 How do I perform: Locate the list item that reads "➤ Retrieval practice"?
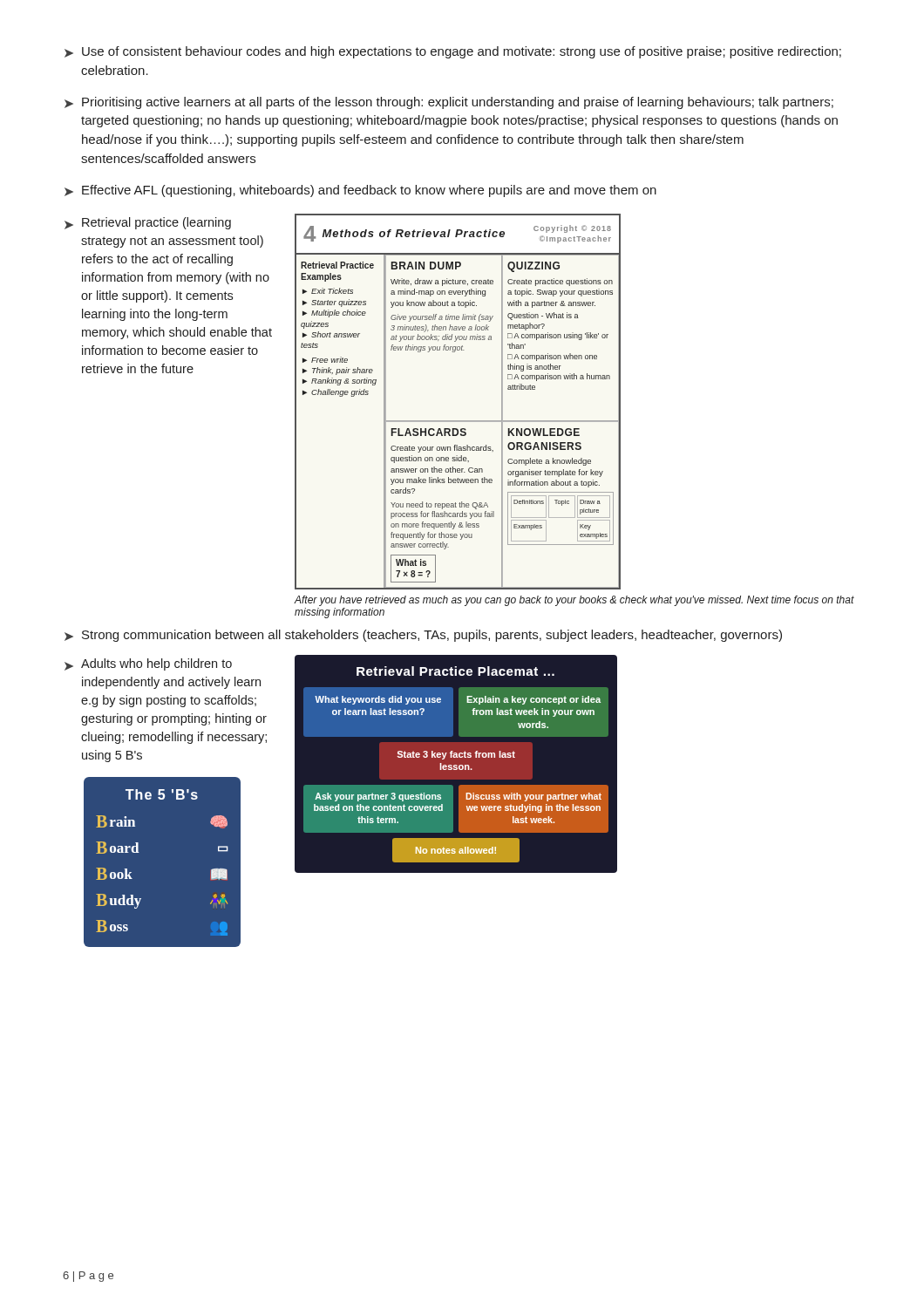(171, 296)
